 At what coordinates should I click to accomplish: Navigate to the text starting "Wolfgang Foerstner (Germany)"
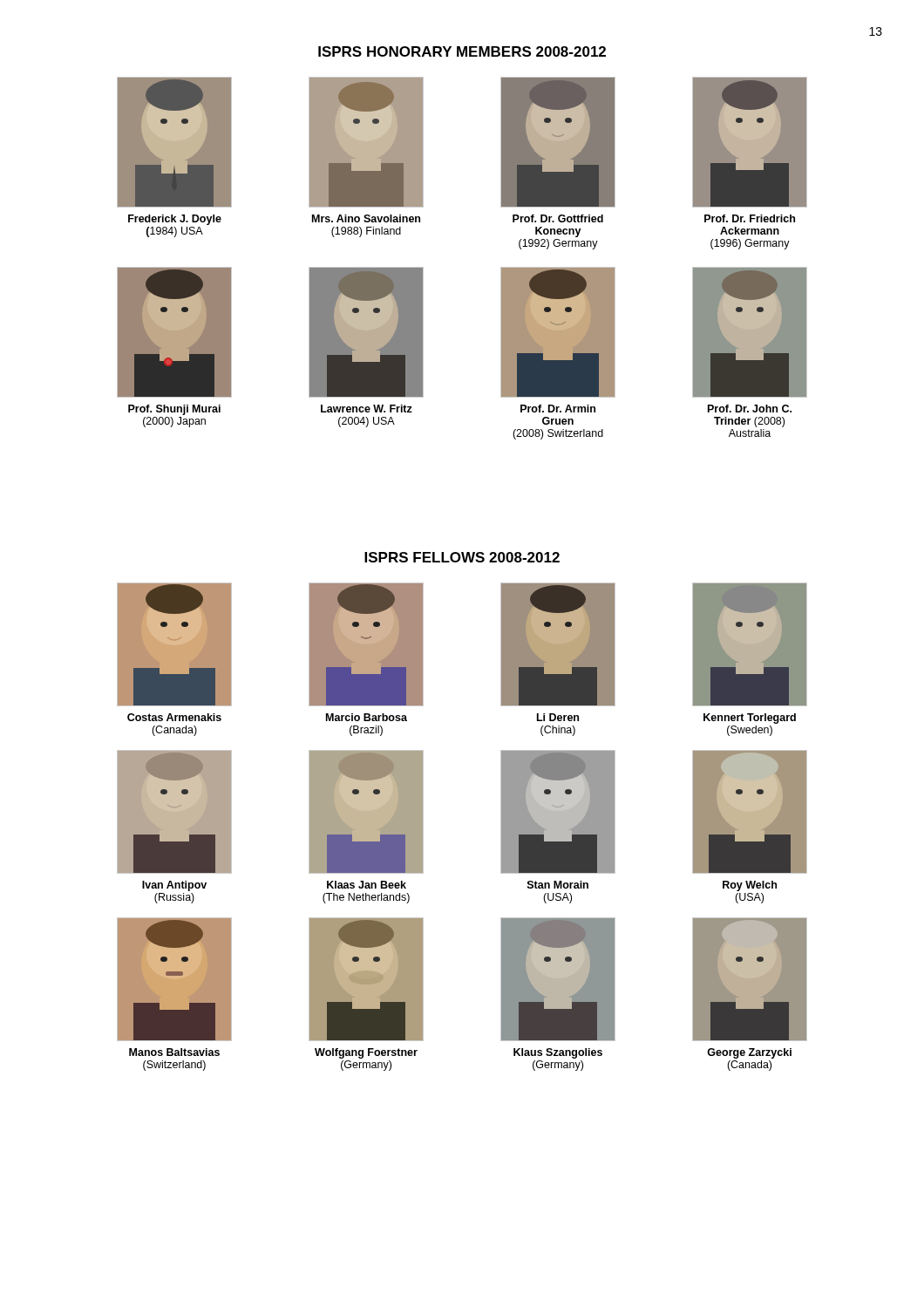click(366, 1059)
